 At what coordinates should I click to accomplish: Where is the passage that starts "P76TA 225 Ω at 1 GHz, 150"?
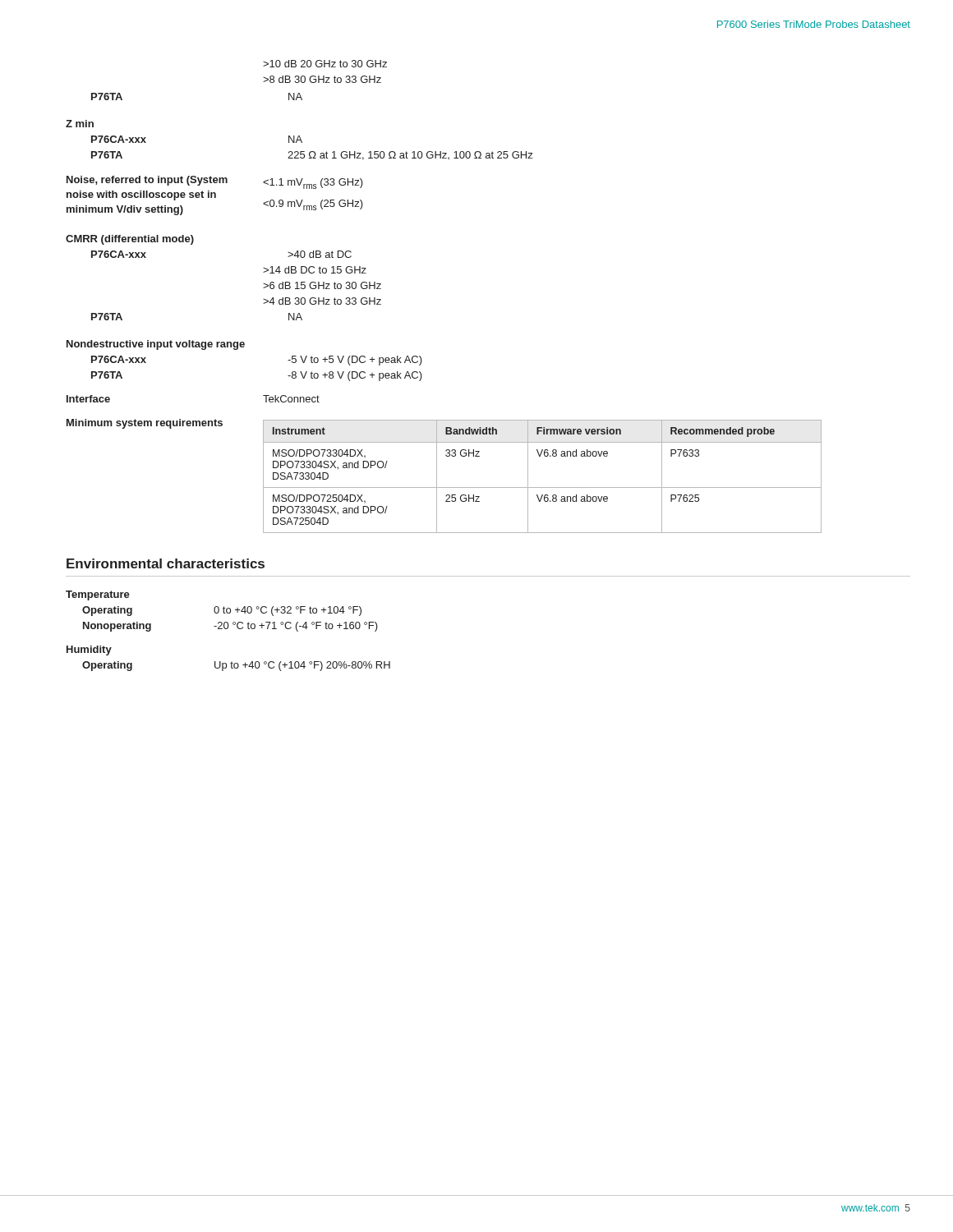point(488,155)
